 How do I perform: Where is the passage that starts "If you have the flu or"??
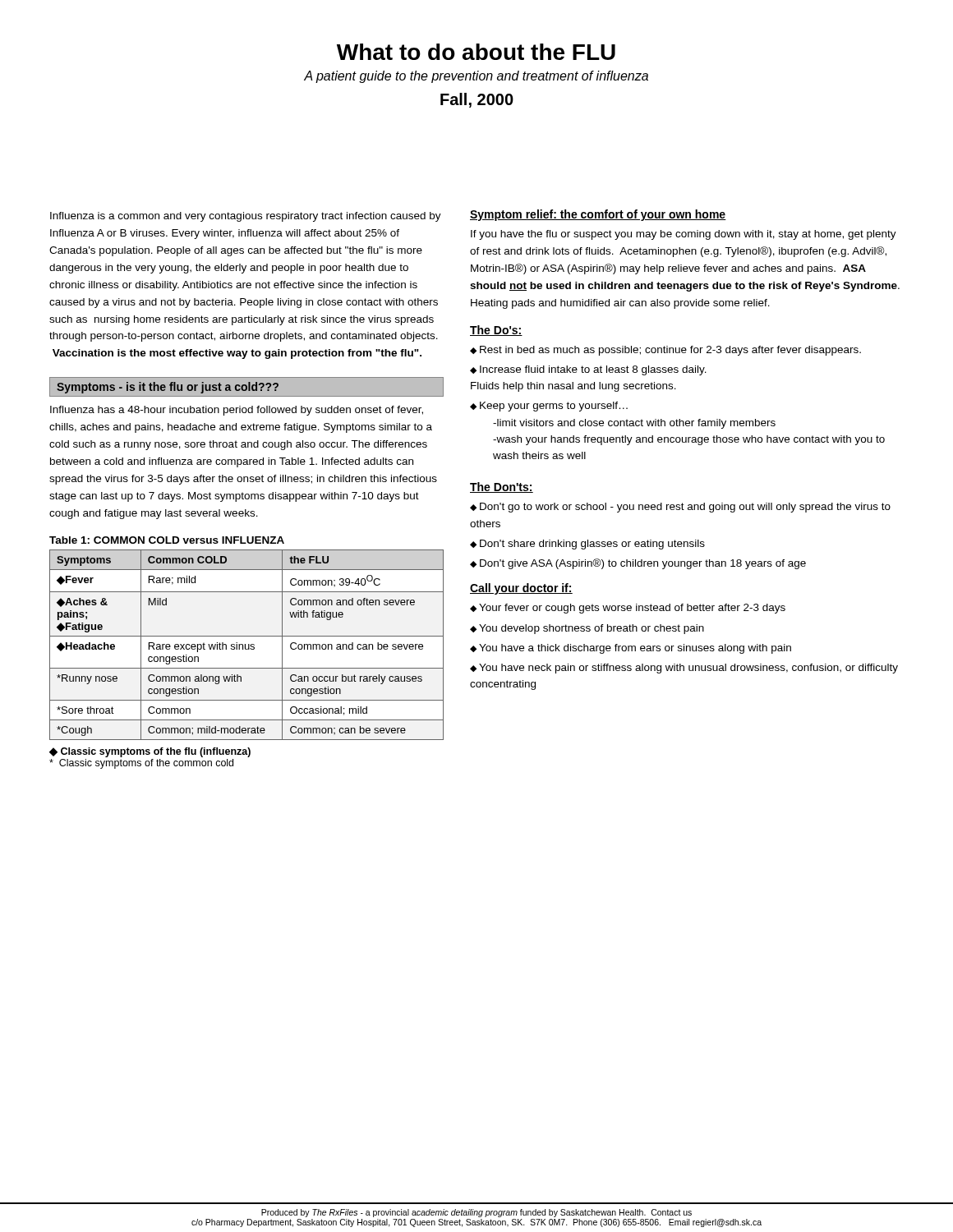[x=685, y=268]
